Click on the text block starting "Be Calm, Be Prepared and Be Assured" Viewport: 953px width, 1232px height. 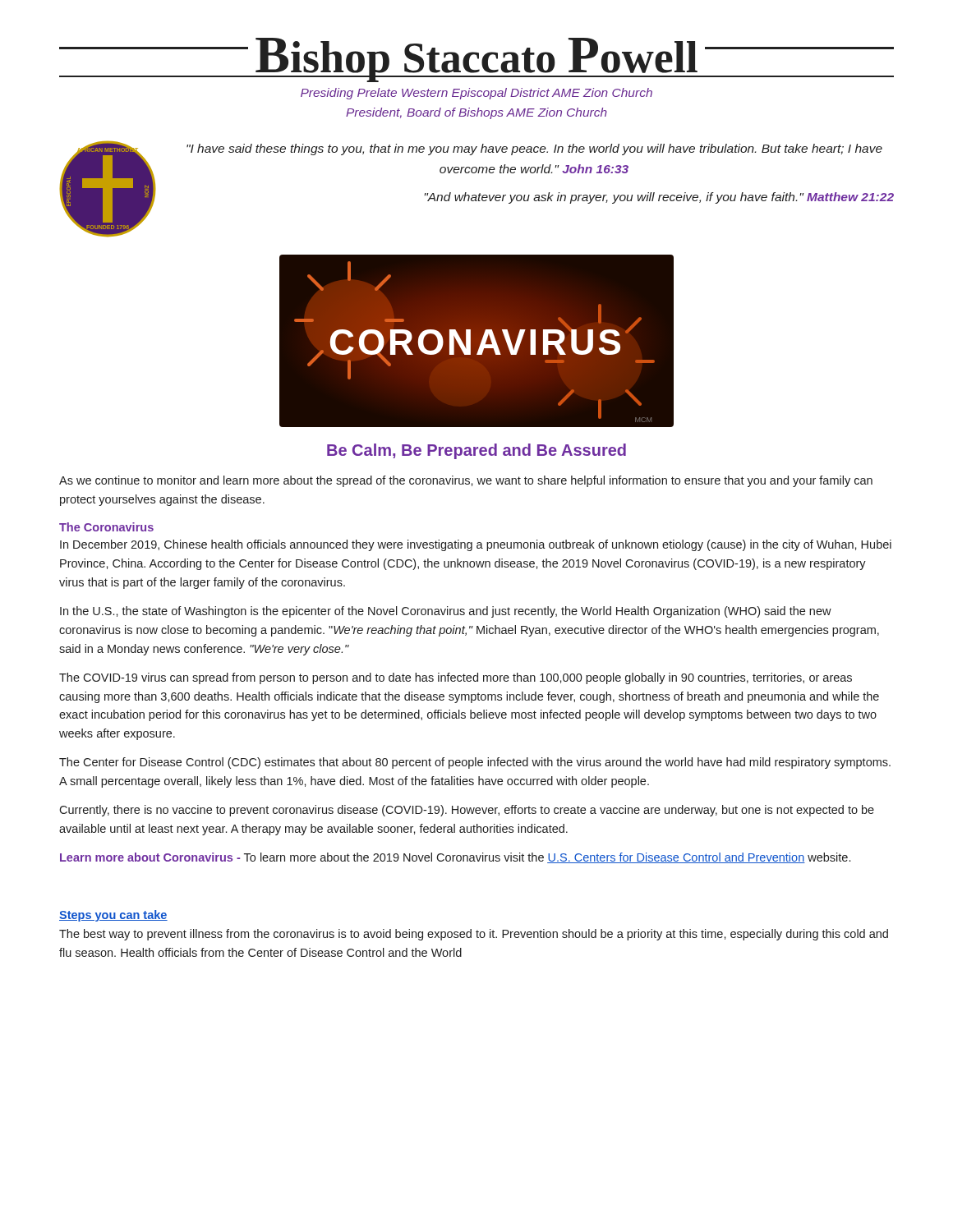(476, 450)
